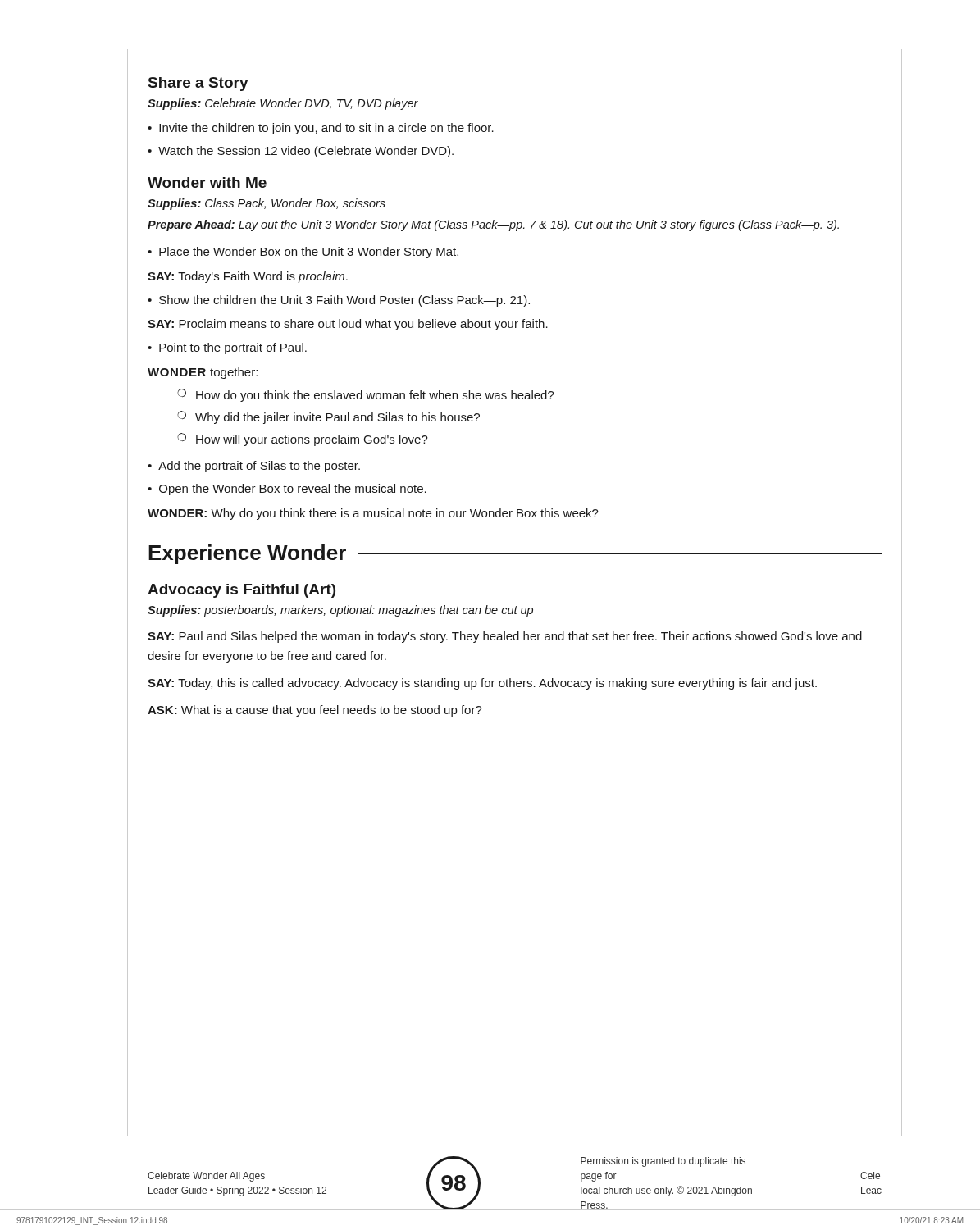Click on the element starting "• Add the portrait"
This screenshot has height=1230, width=980.
tap(254, 465)
